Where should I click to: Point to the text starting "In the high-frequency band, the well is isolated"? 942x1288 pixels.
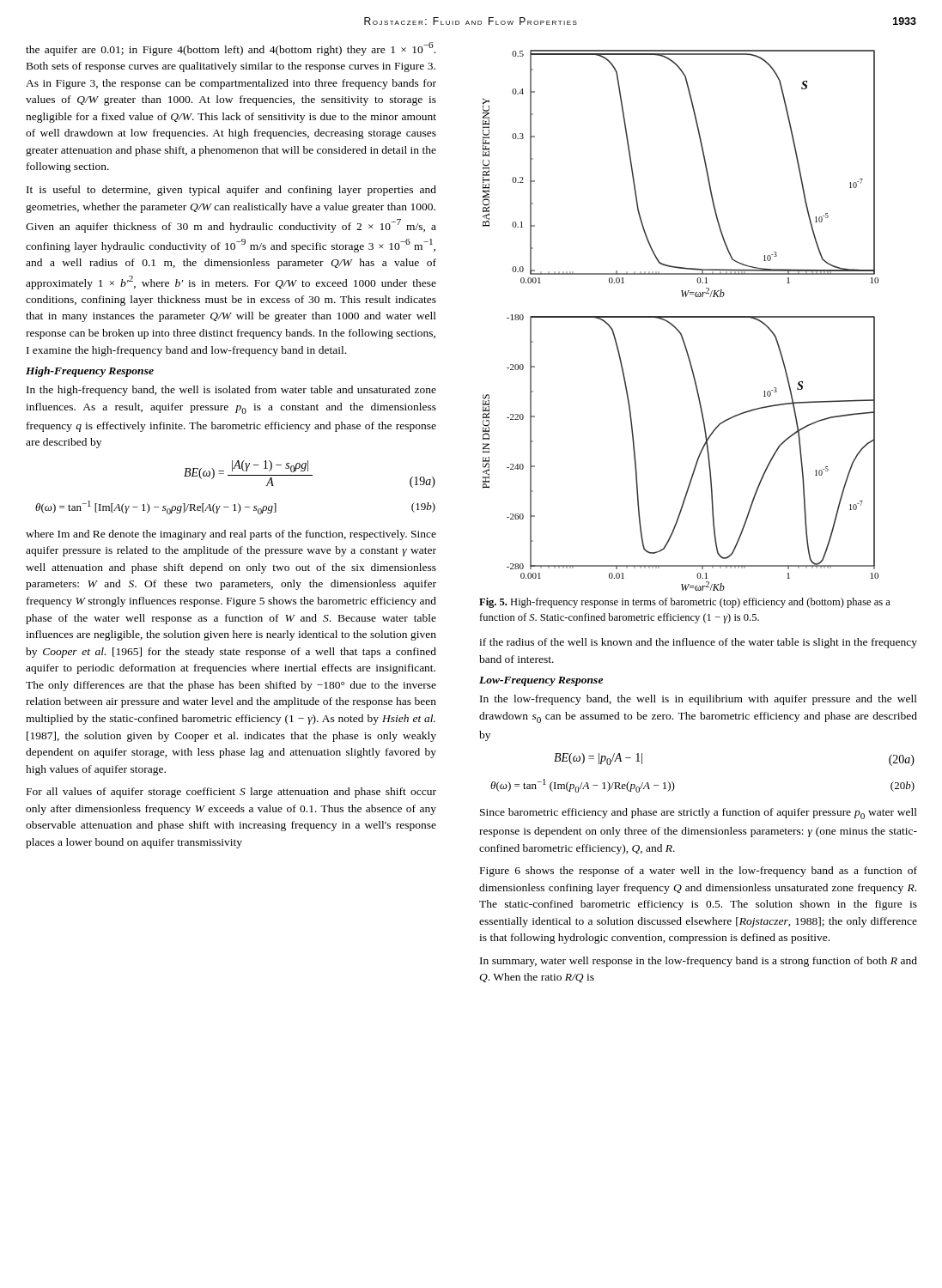[x=231, y=416]
